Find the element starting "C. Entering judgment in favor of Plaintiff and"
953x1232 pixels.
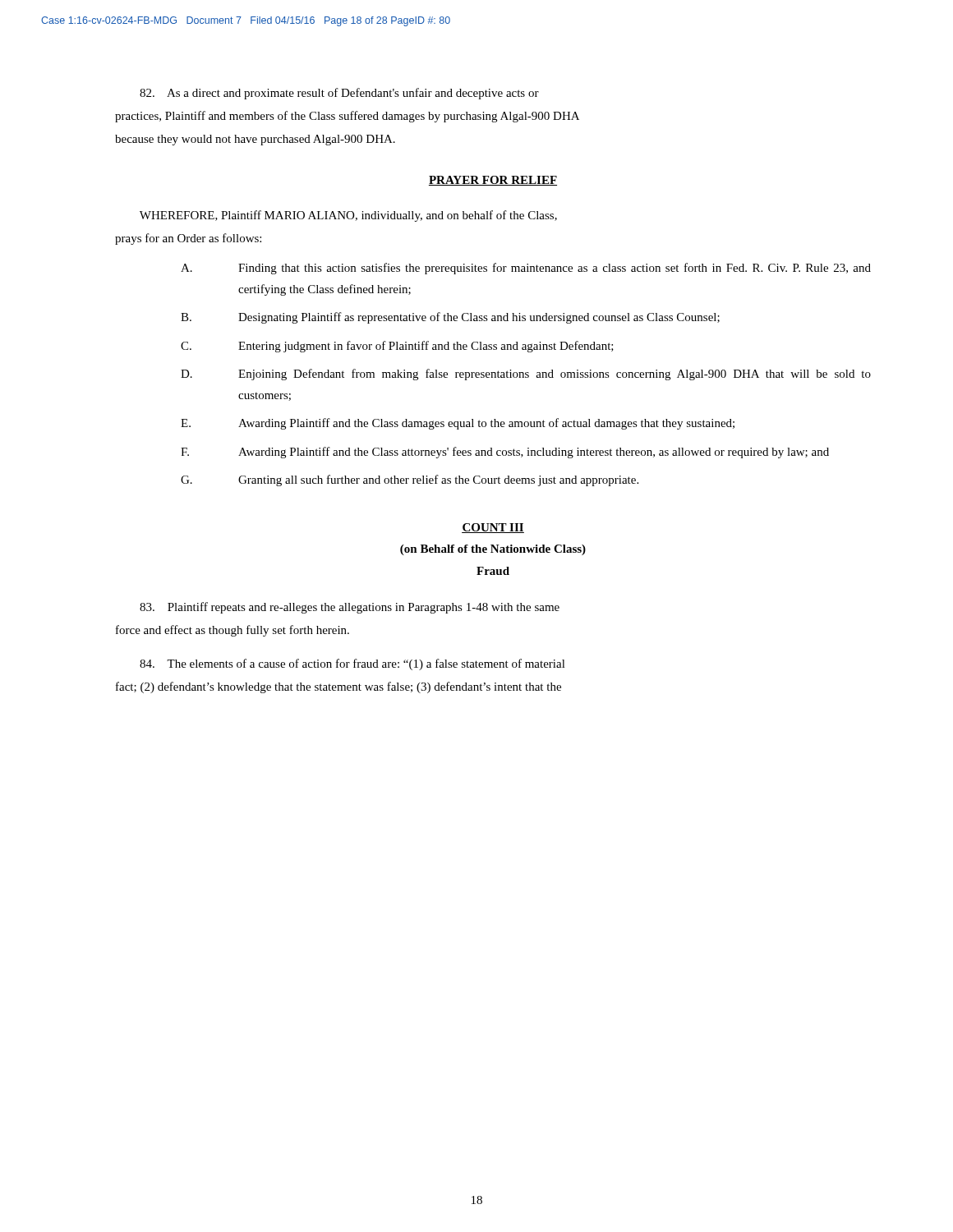tap(493, 346)
